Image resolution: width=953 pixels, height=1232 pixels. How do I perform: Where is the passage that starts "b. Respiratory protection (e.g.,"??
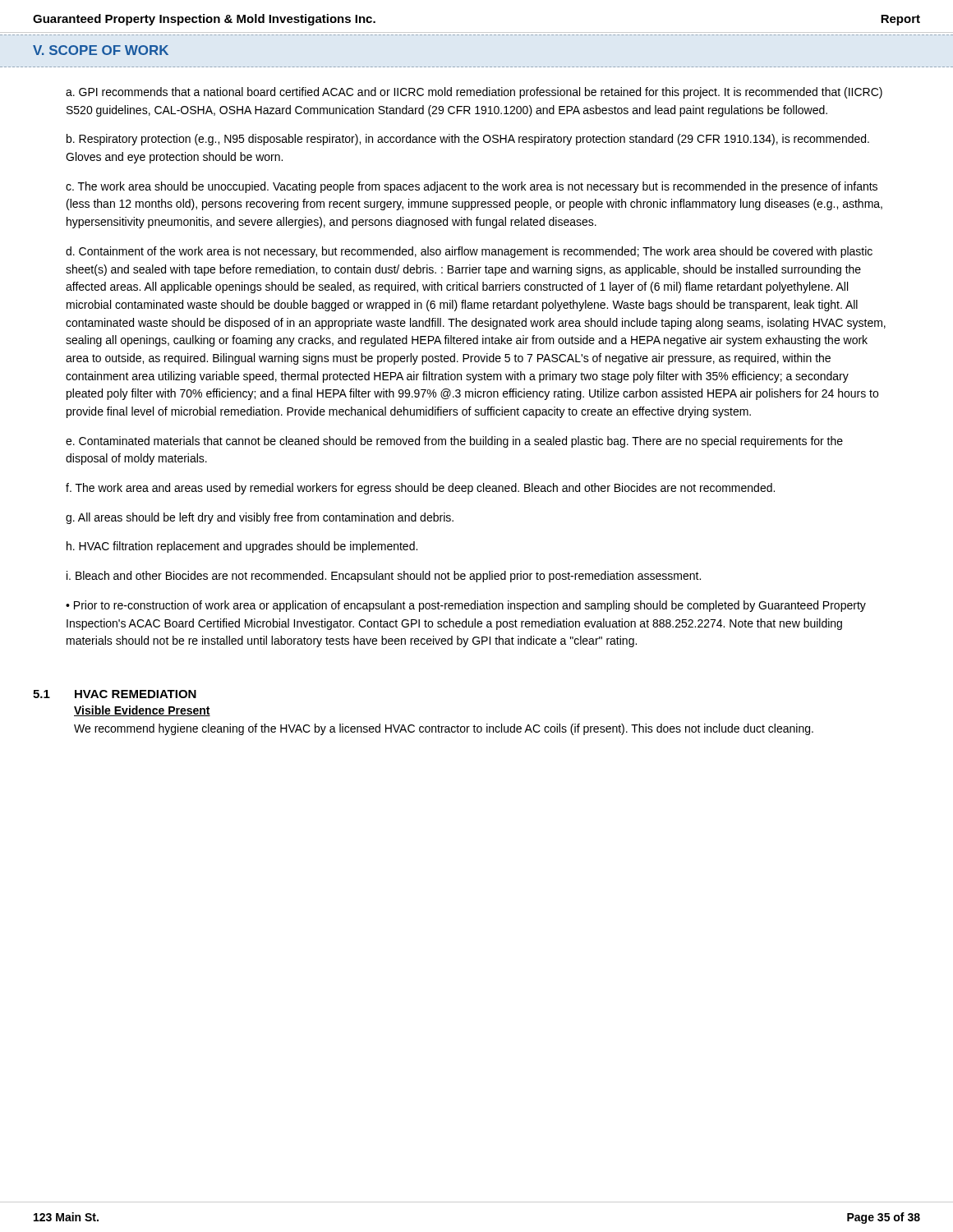click(468, 148)
